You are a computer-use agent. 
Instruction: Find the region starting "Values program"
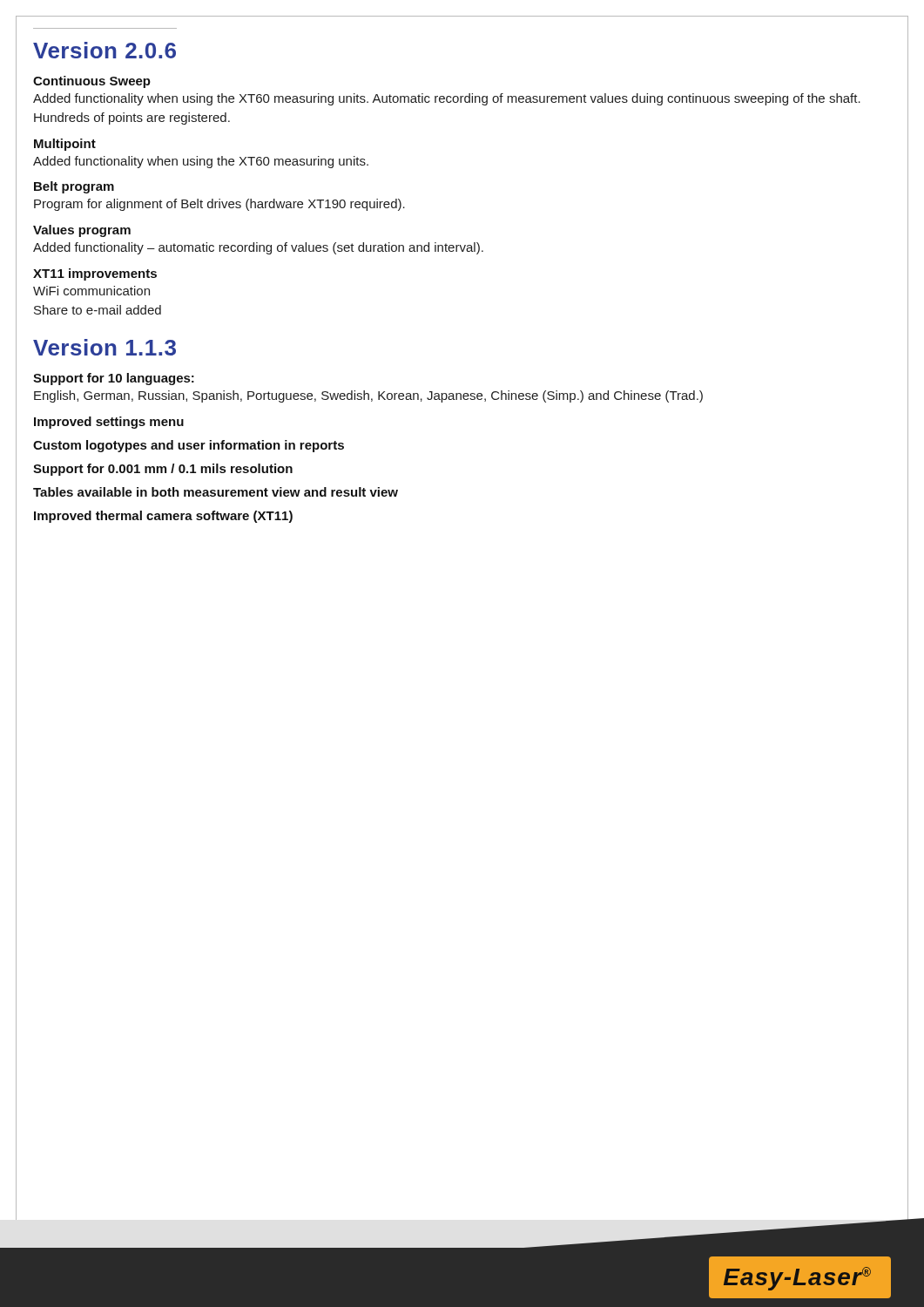click(82, 230)
